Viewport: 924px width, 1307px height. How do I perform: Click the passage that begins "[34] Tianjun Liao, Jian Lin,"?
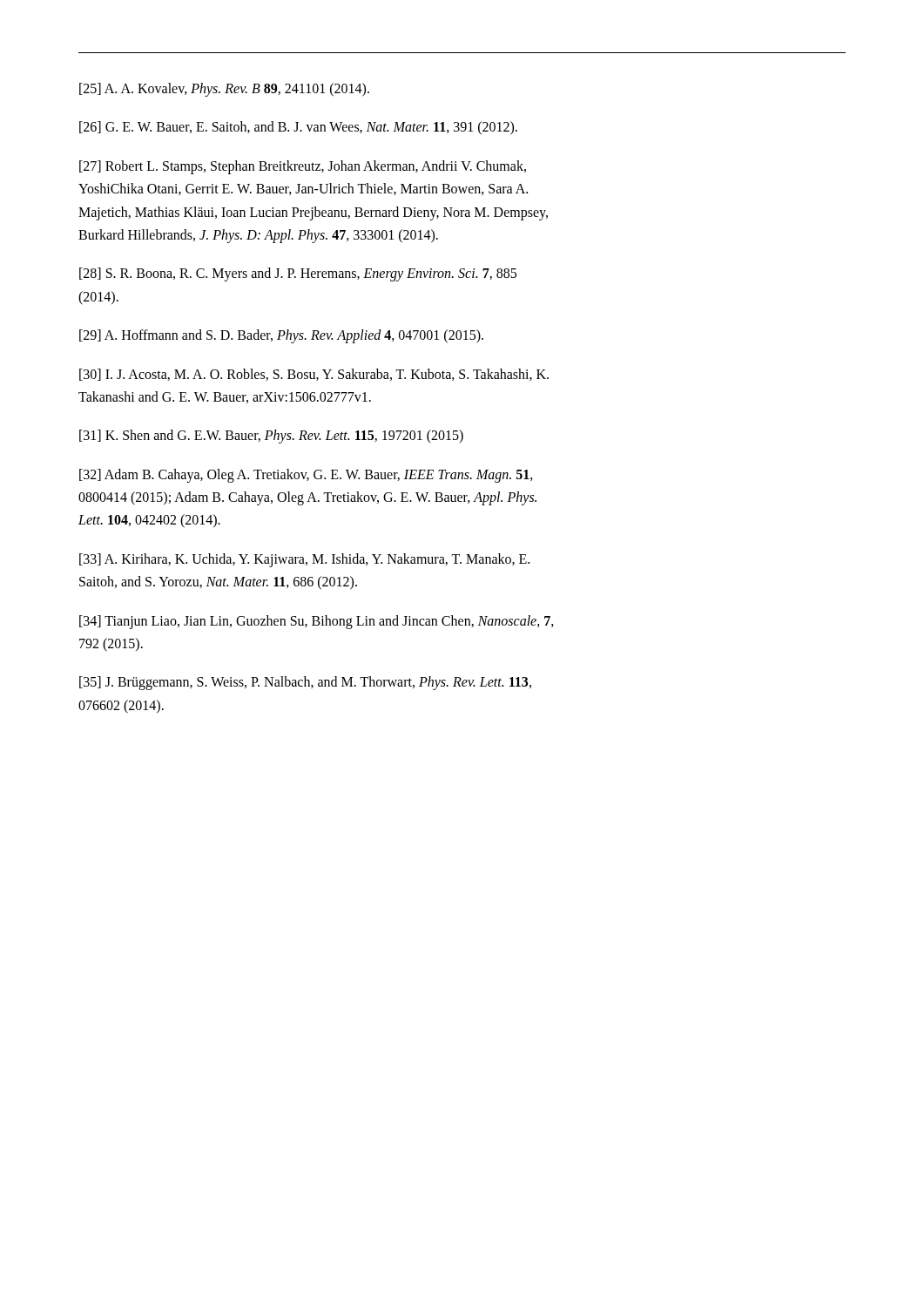(x=316, y=632)
